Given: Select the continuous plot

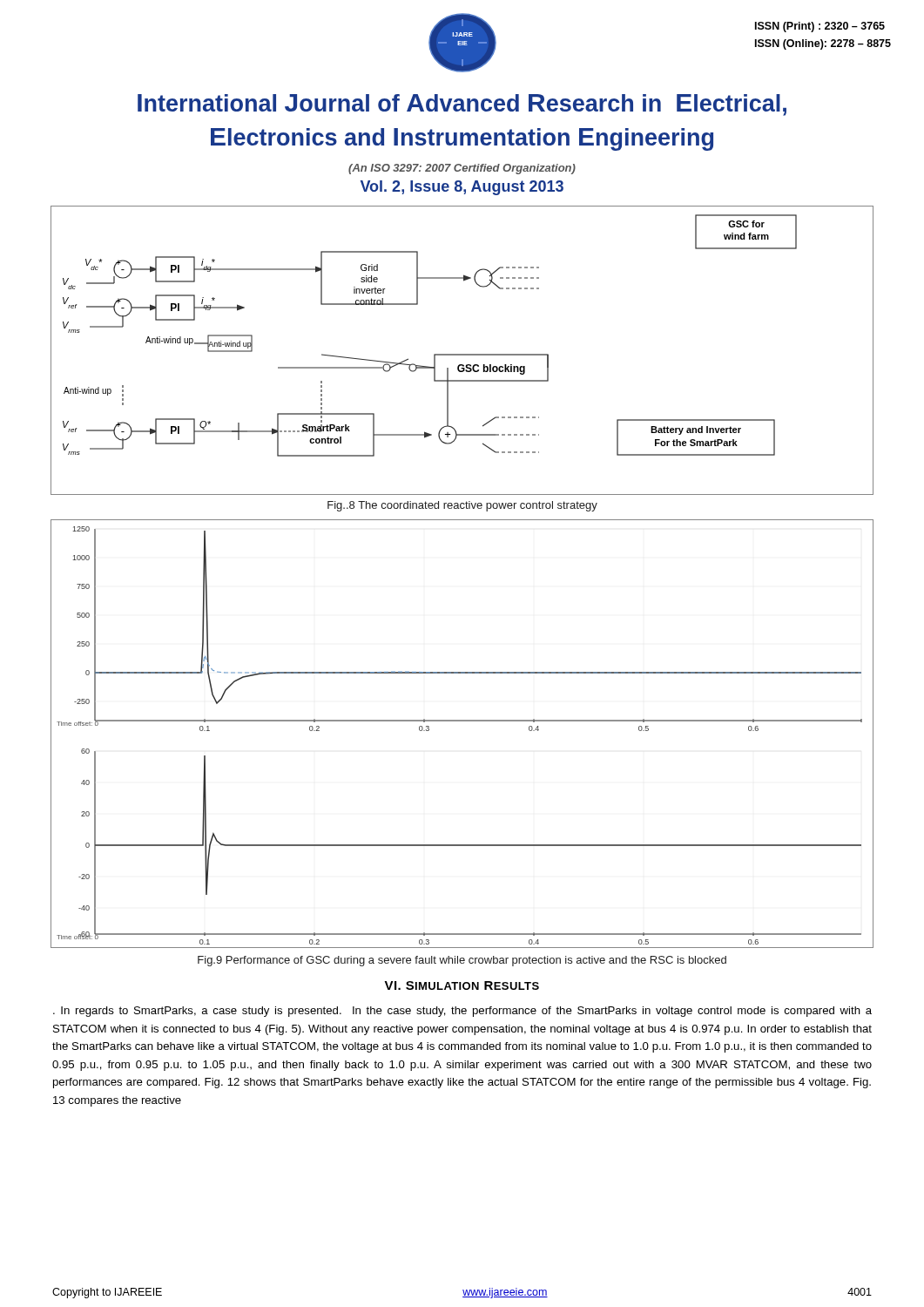Looking at the screenshot, I should [462, 734].
